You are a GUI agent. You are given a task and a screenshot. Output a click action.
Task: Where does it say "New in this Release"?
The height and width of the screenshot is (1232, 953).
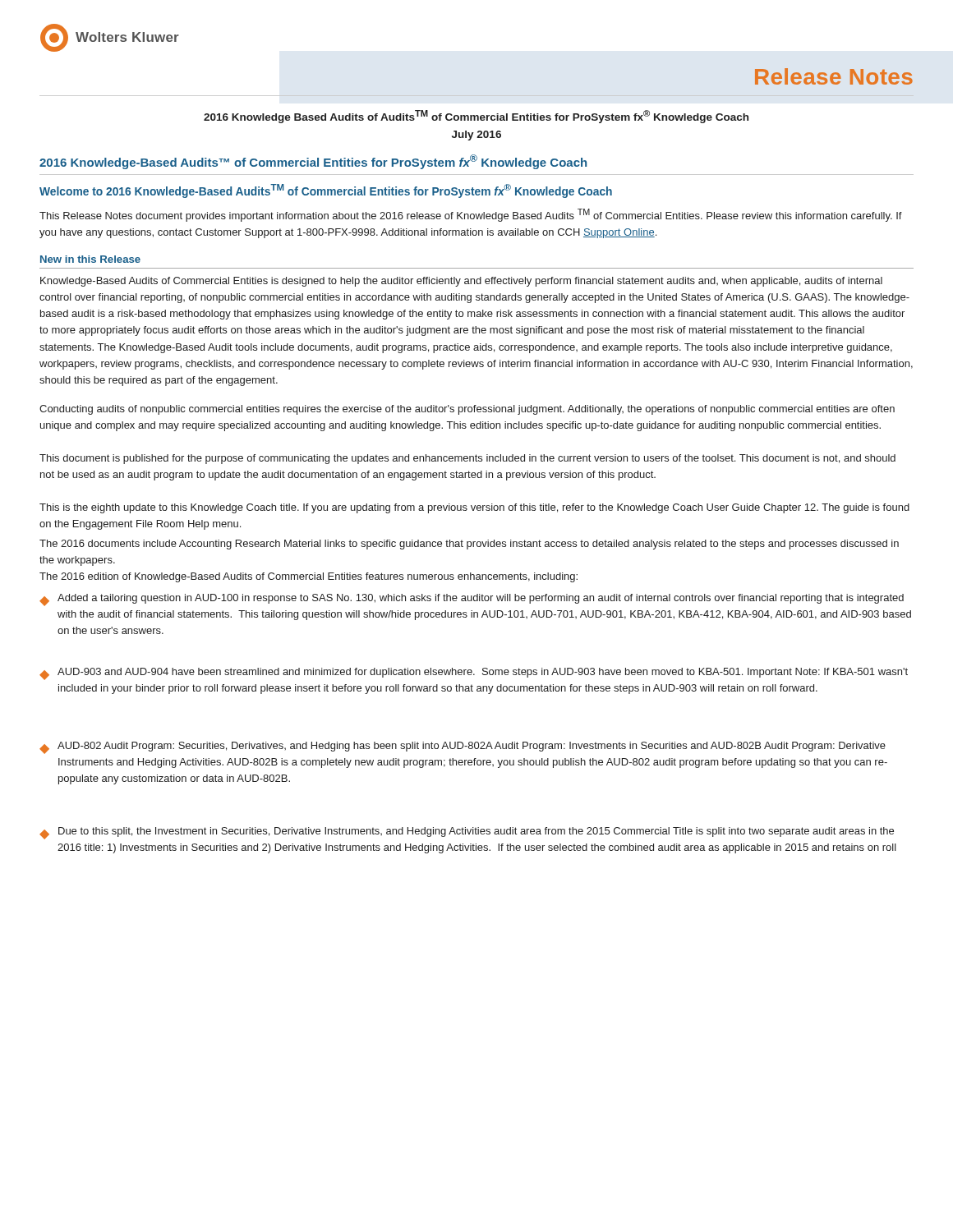pyautogui.click(x=476, y=261)
